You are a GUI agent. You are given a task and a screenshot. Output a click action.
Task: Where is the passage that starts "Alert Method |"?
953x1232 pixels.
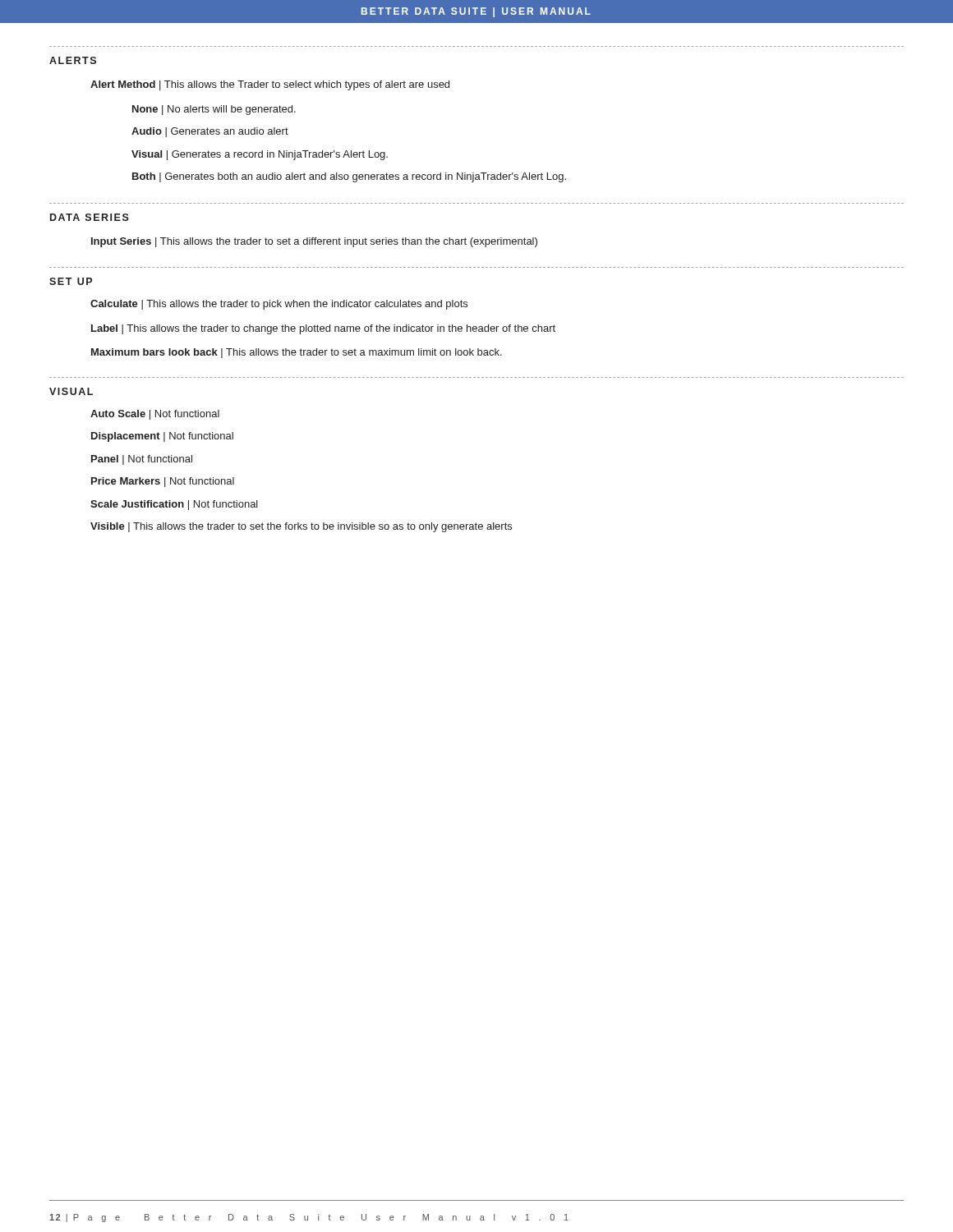pyautogui.click(x=270, y=84)
